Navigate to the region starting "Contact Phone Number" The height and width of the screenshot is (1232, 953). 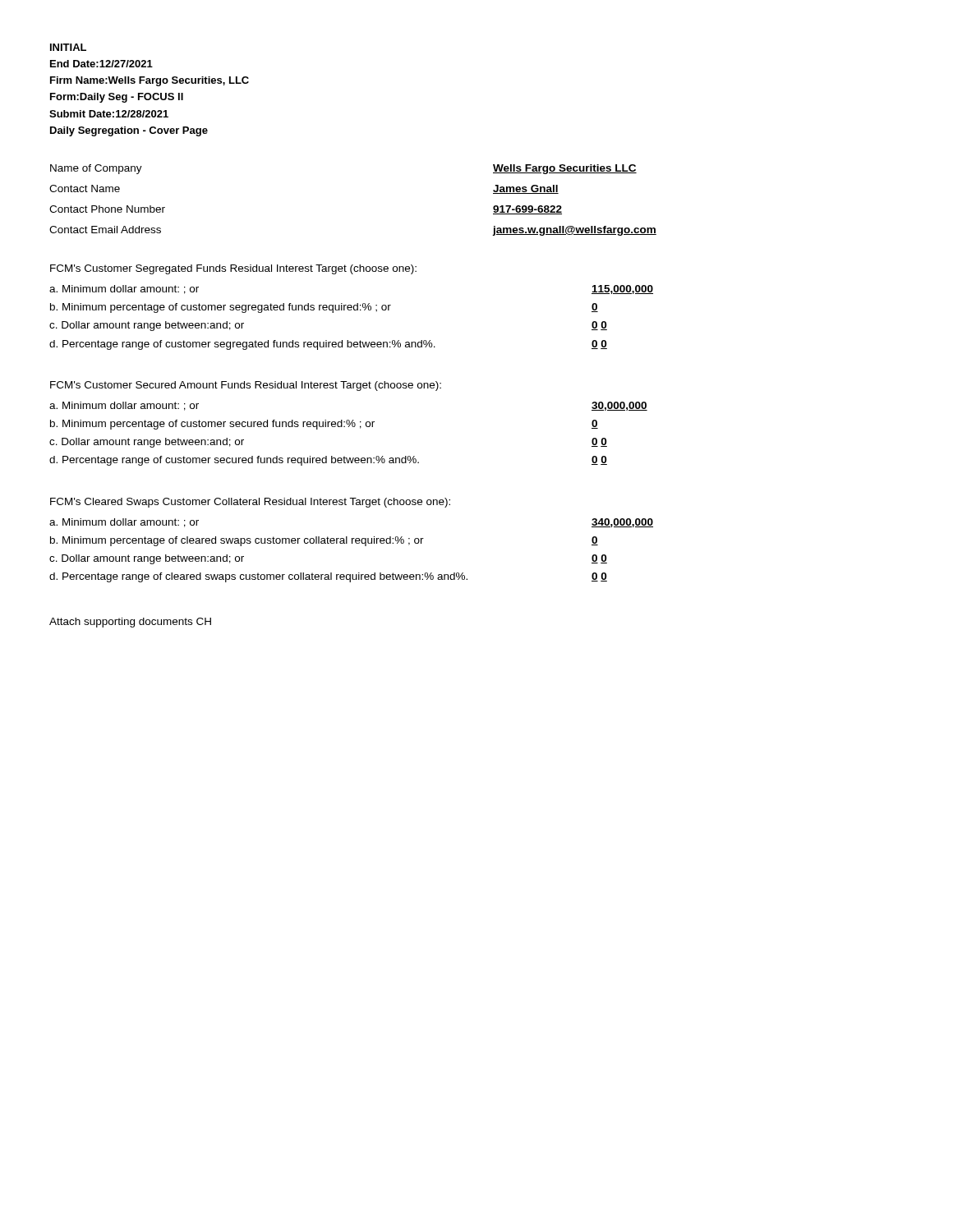pos(107,209)
